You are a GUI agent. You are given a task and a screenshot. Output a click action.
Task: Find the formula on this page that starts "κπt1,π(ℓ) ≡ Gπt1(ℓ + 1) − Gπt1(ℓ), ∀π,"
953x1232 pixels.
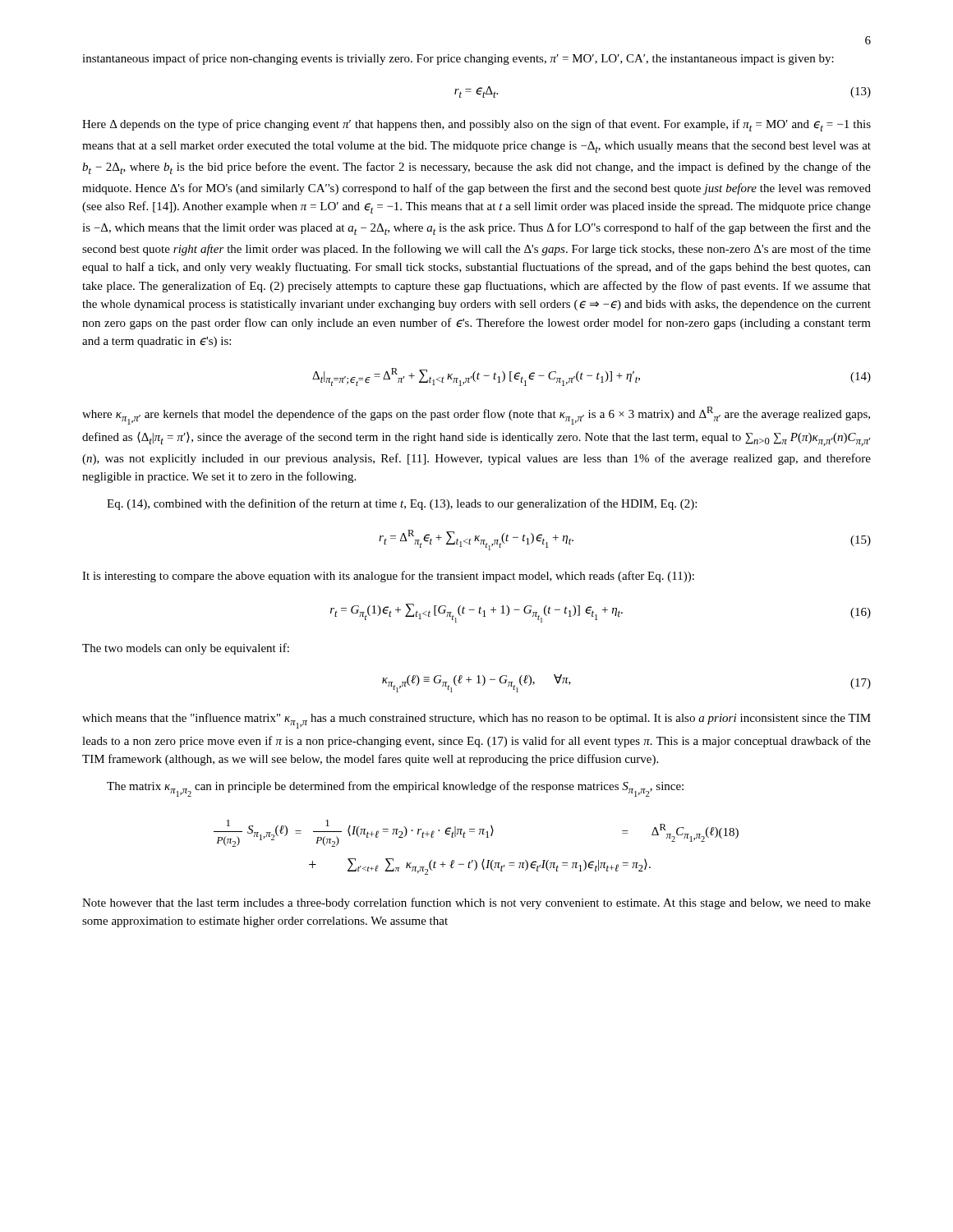click(476, 683)
